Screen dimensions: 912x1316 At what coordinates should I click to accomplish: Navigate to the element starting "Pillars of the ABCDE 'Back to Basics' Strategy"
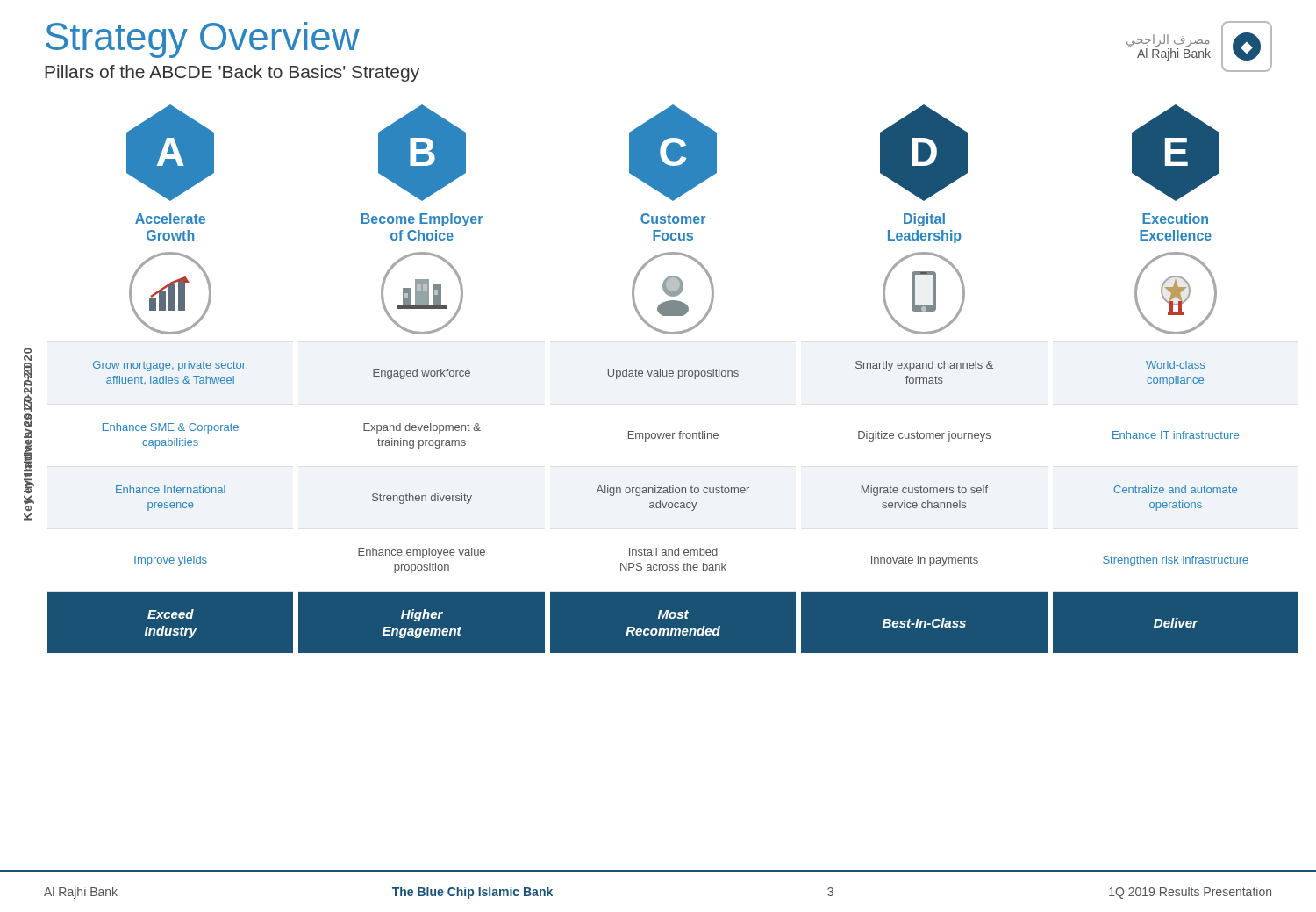coord(232,72)
